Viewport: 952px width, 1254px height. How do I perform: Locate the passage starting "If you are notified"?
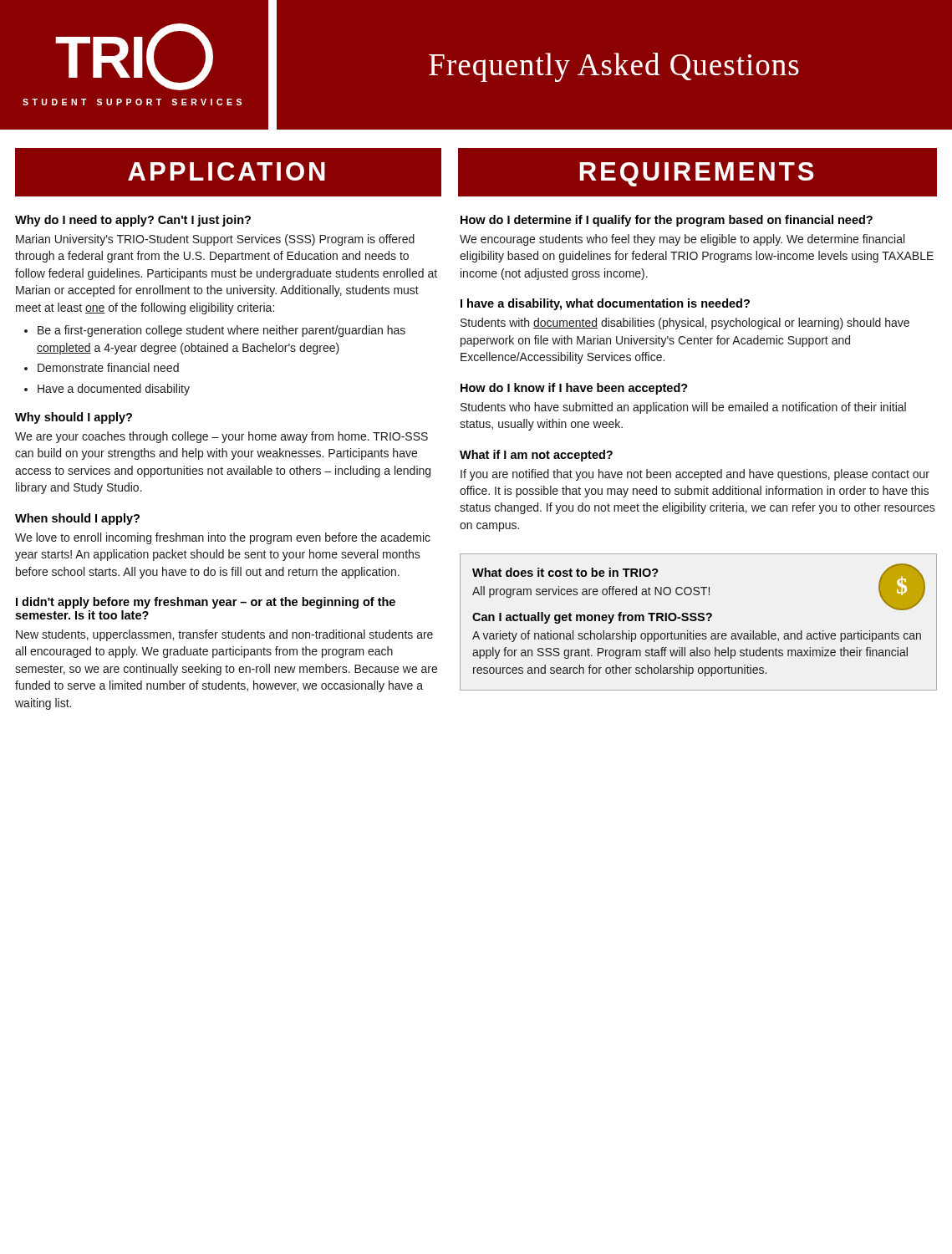tap(697, 499)
